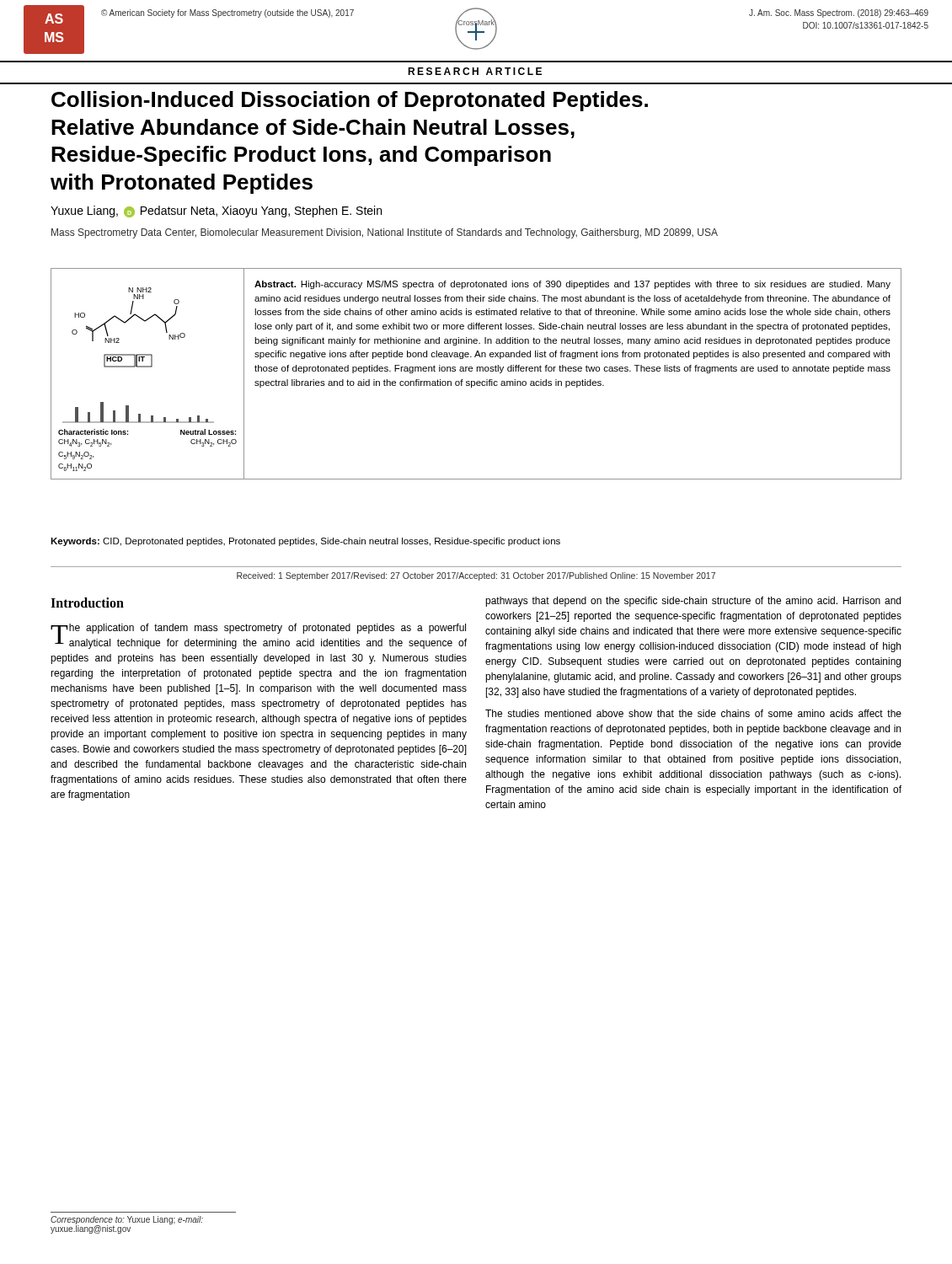Find the text block containing "pathways that depend on the"
Image resolution: width=952 pixels, height=1264 pixels.
pyautogui.click(x=693, y=703)
